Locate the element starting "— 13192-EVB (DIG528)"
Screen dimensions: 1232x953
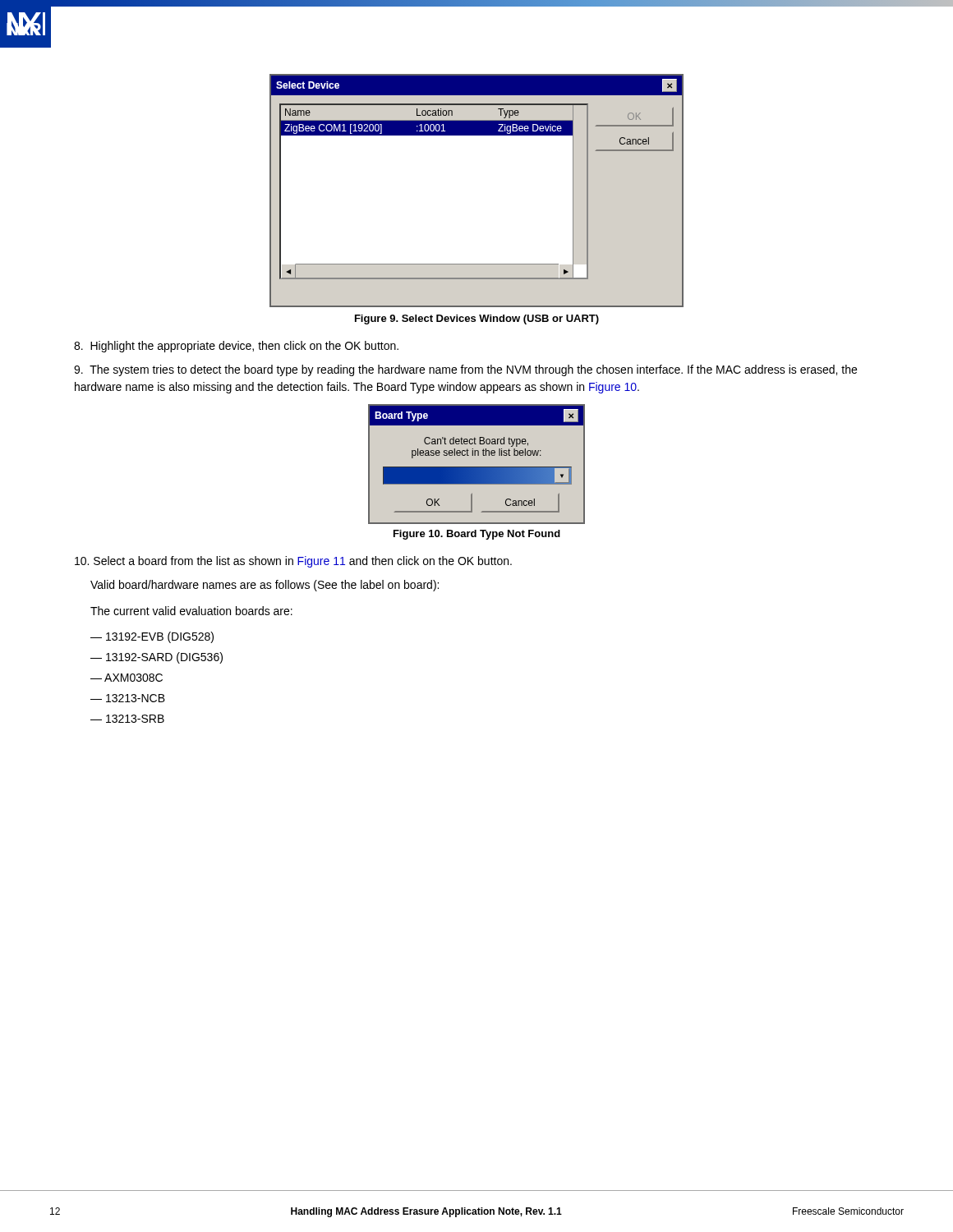pos(152,637)
